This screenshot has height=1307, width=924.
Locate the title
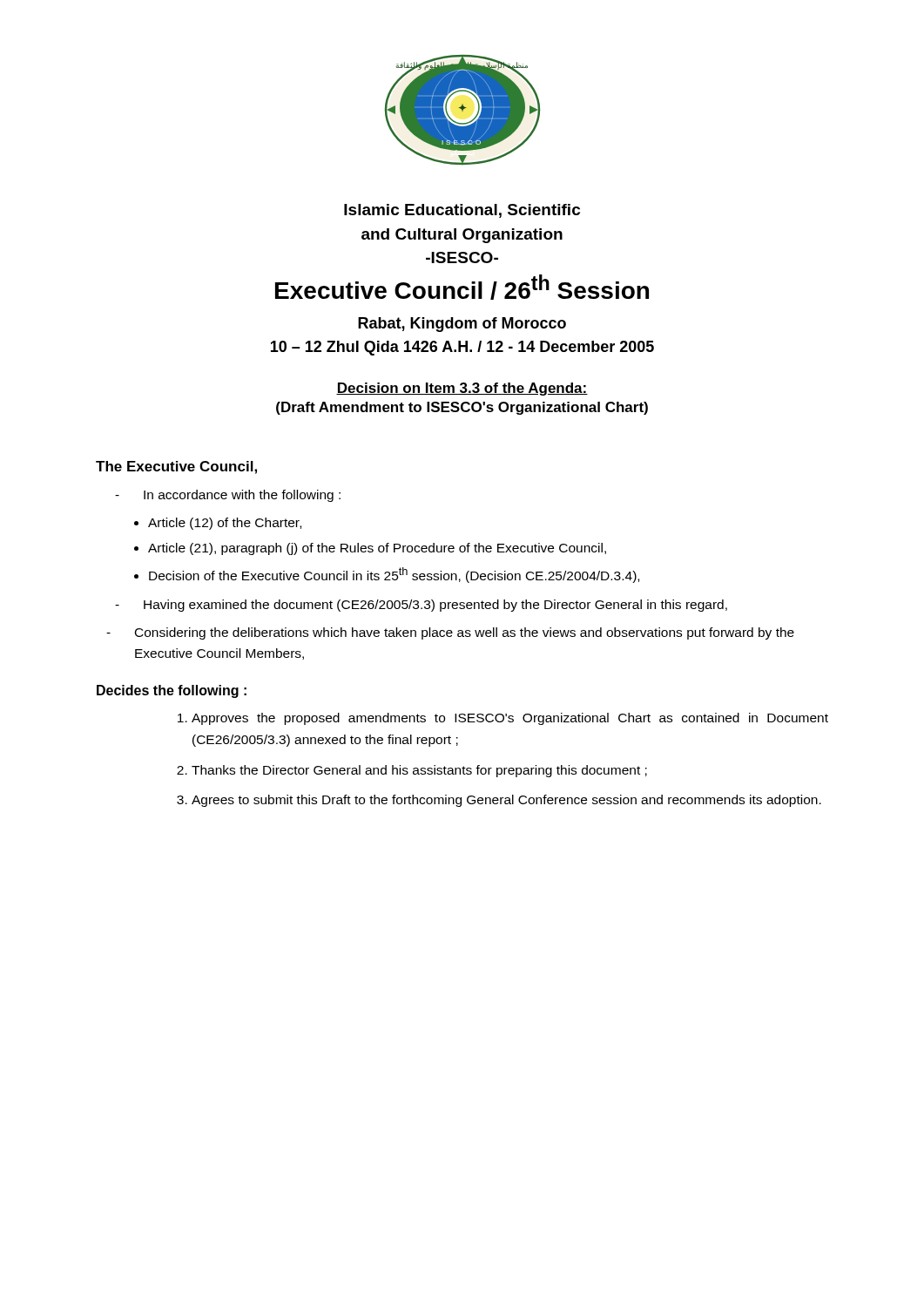[x=462, y=279]
